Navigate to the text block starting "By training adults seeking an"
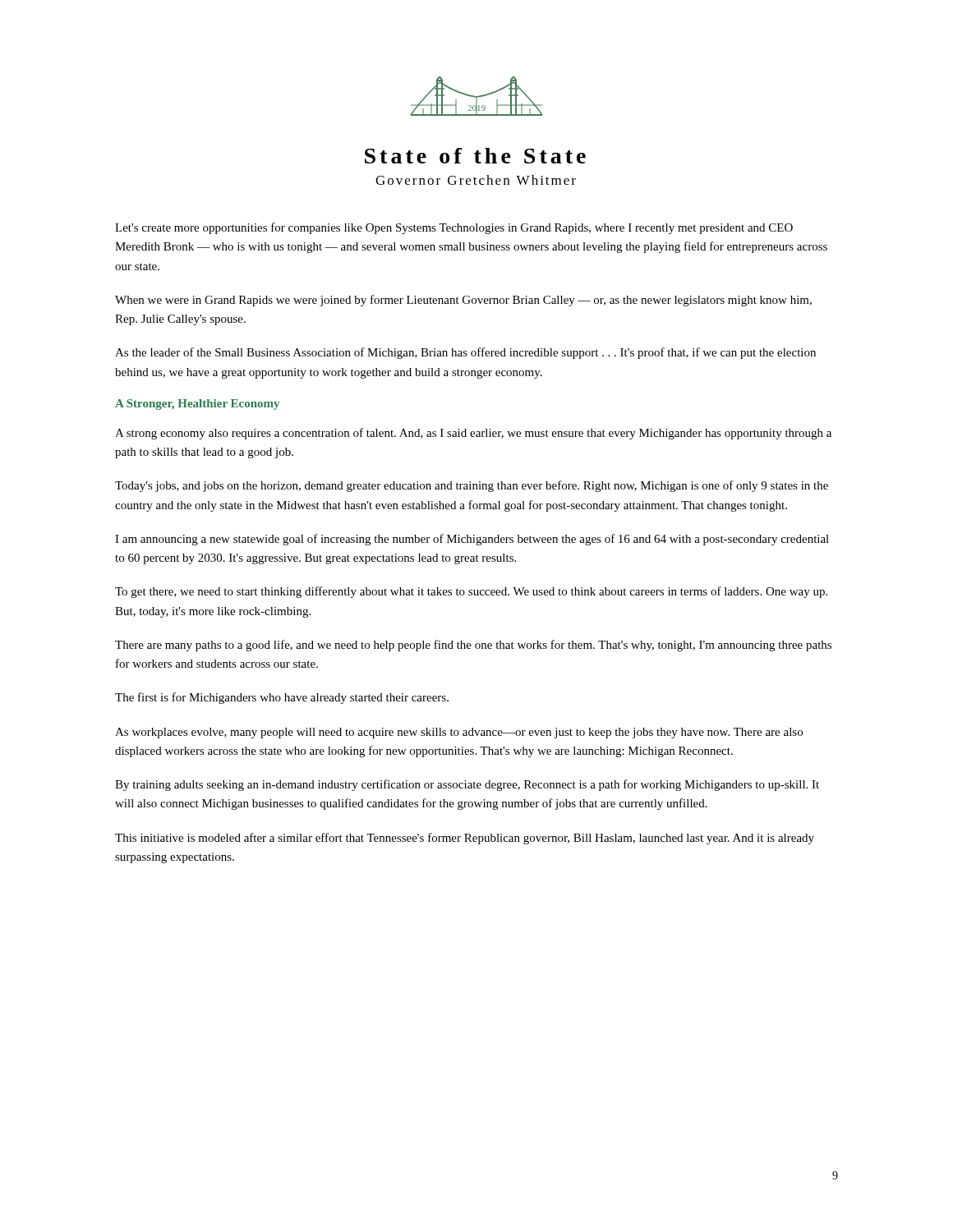The height and width of the screenshot is (1232, 953). pos(467,794)
